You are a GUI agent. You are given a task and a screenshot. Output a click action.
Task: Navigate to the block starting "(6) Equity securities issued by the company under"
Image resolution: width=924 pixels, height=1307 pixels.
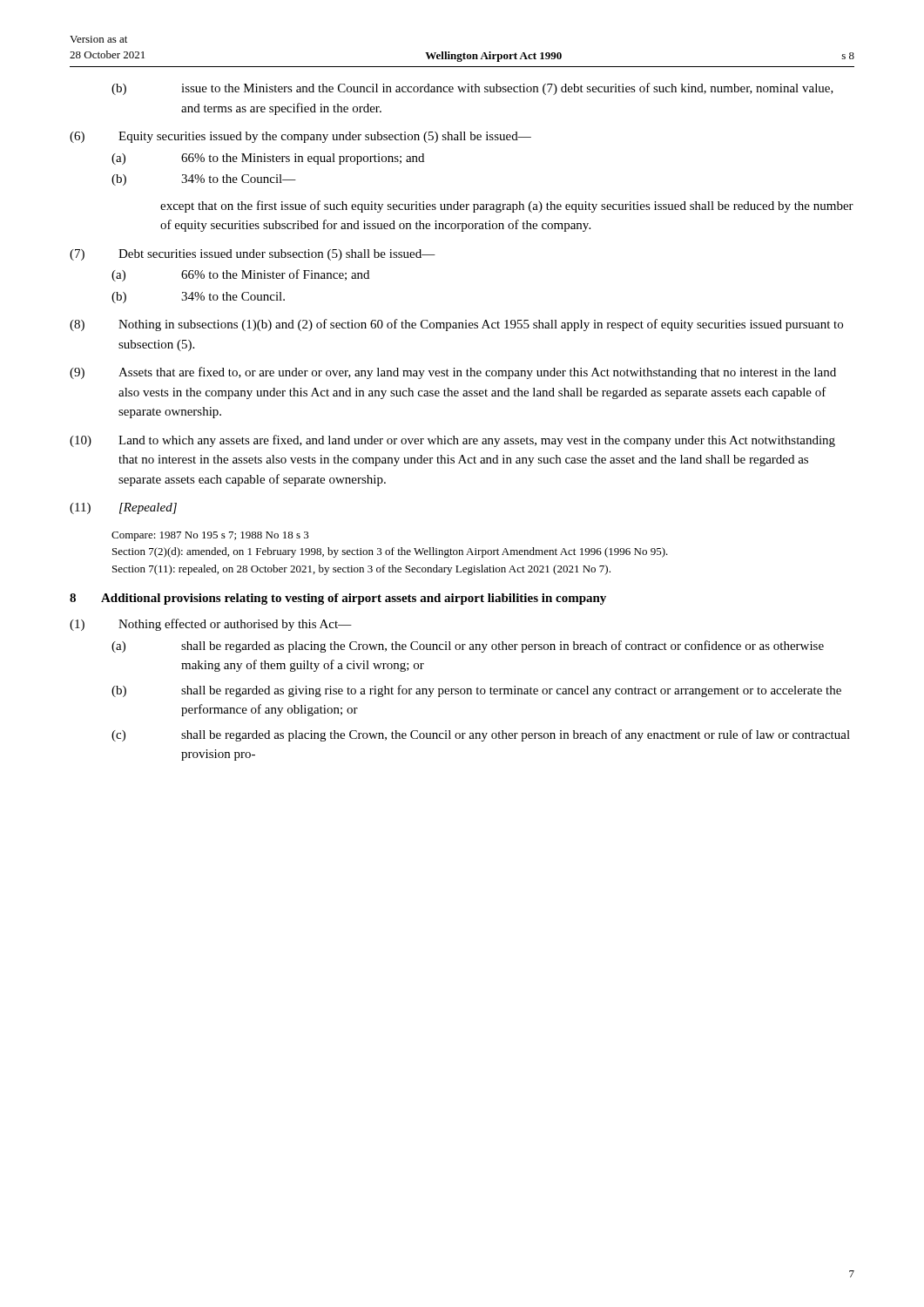point(462,136)
